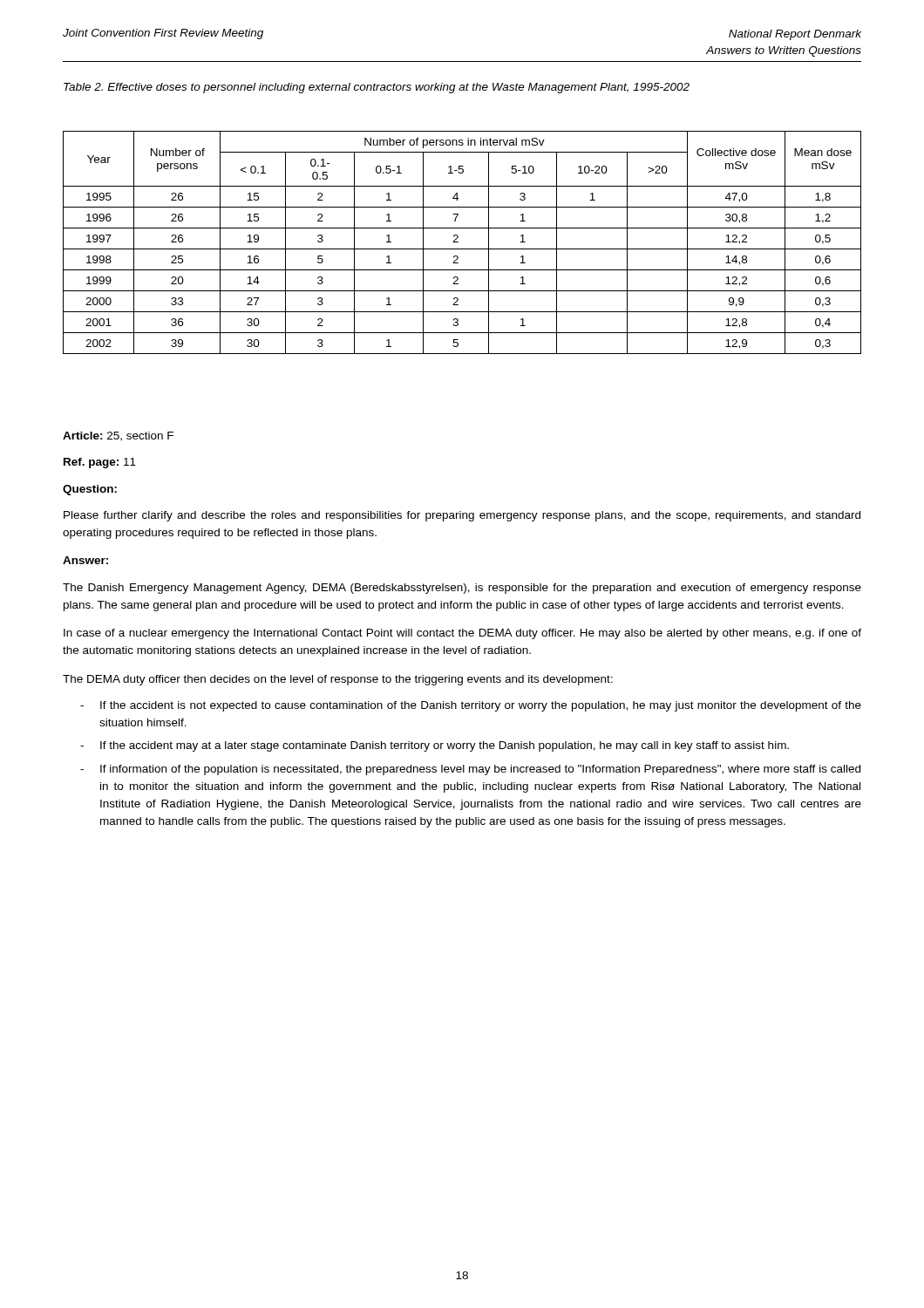Find the block on this page that starts "- If information"
924x1308 pixels.
coord(471,795)
